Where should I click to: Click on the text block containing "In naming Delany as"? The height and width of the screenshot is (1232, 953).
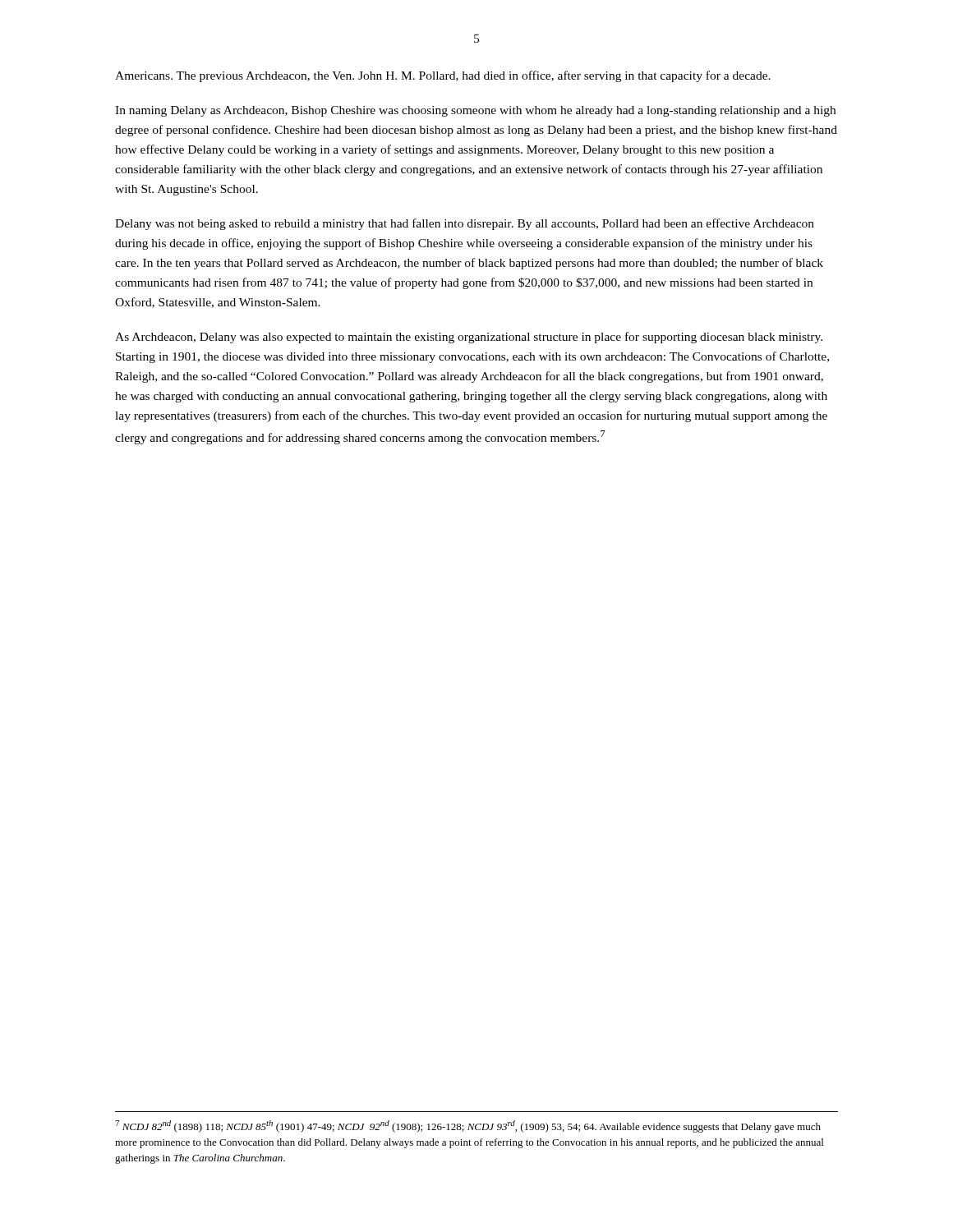(x=476, y=149)
